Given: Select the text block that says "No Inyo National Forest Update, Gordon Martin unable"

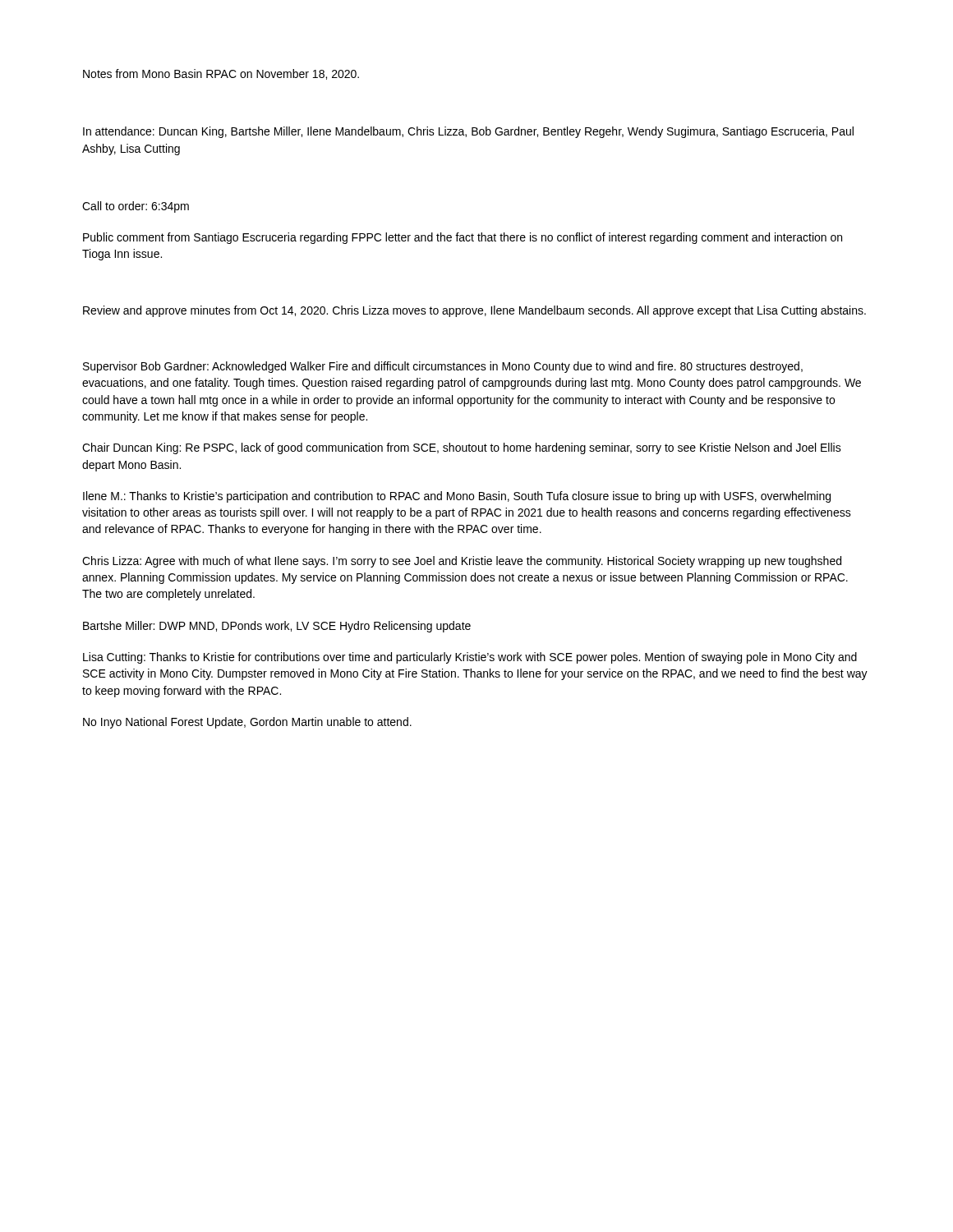Looking at the screenshot, I should point(247,723).
